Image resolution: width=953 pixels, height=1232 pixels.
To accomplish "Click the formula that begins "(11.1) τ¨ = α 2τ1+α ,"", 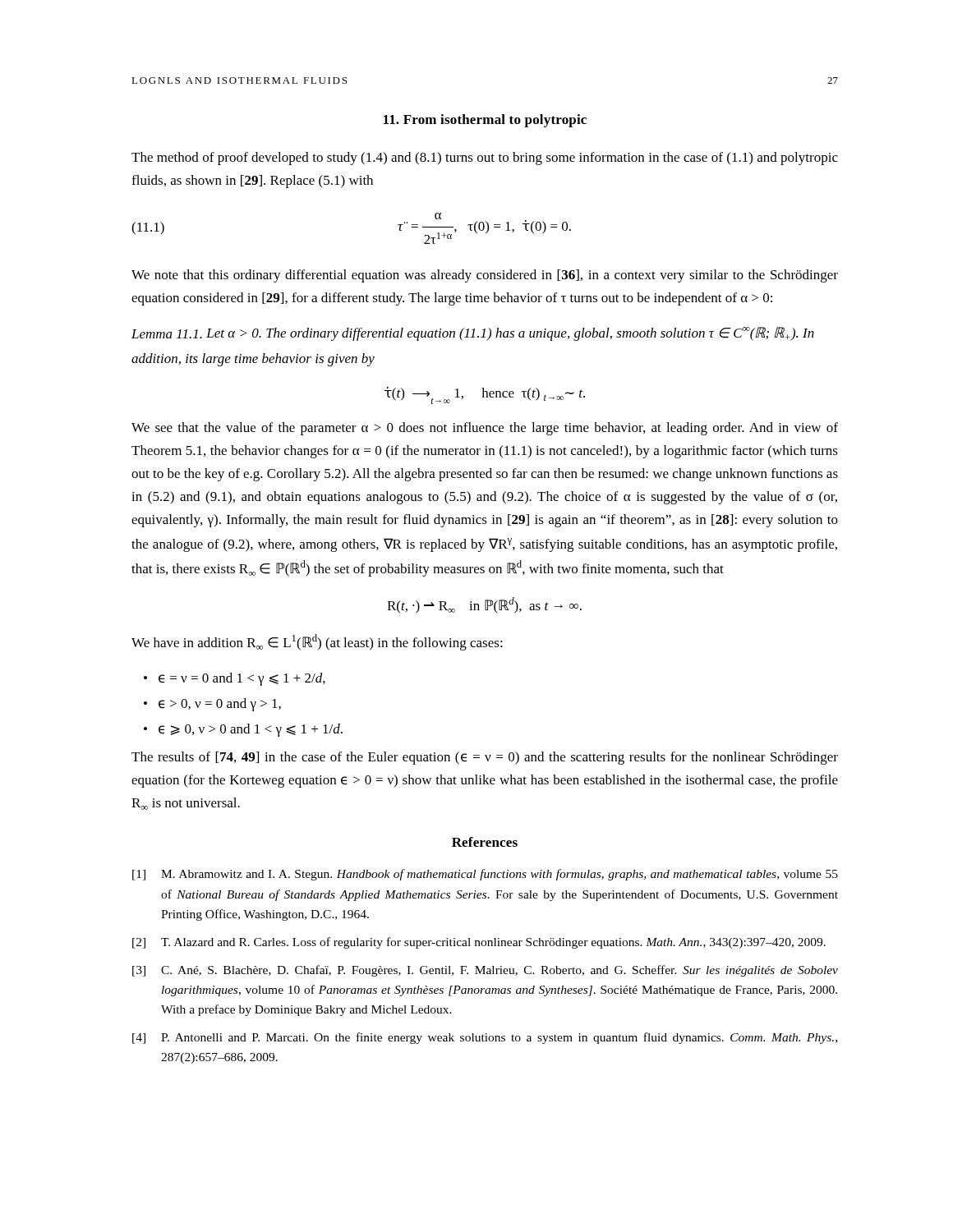I will pyautogui.click(x=457, y=228).
